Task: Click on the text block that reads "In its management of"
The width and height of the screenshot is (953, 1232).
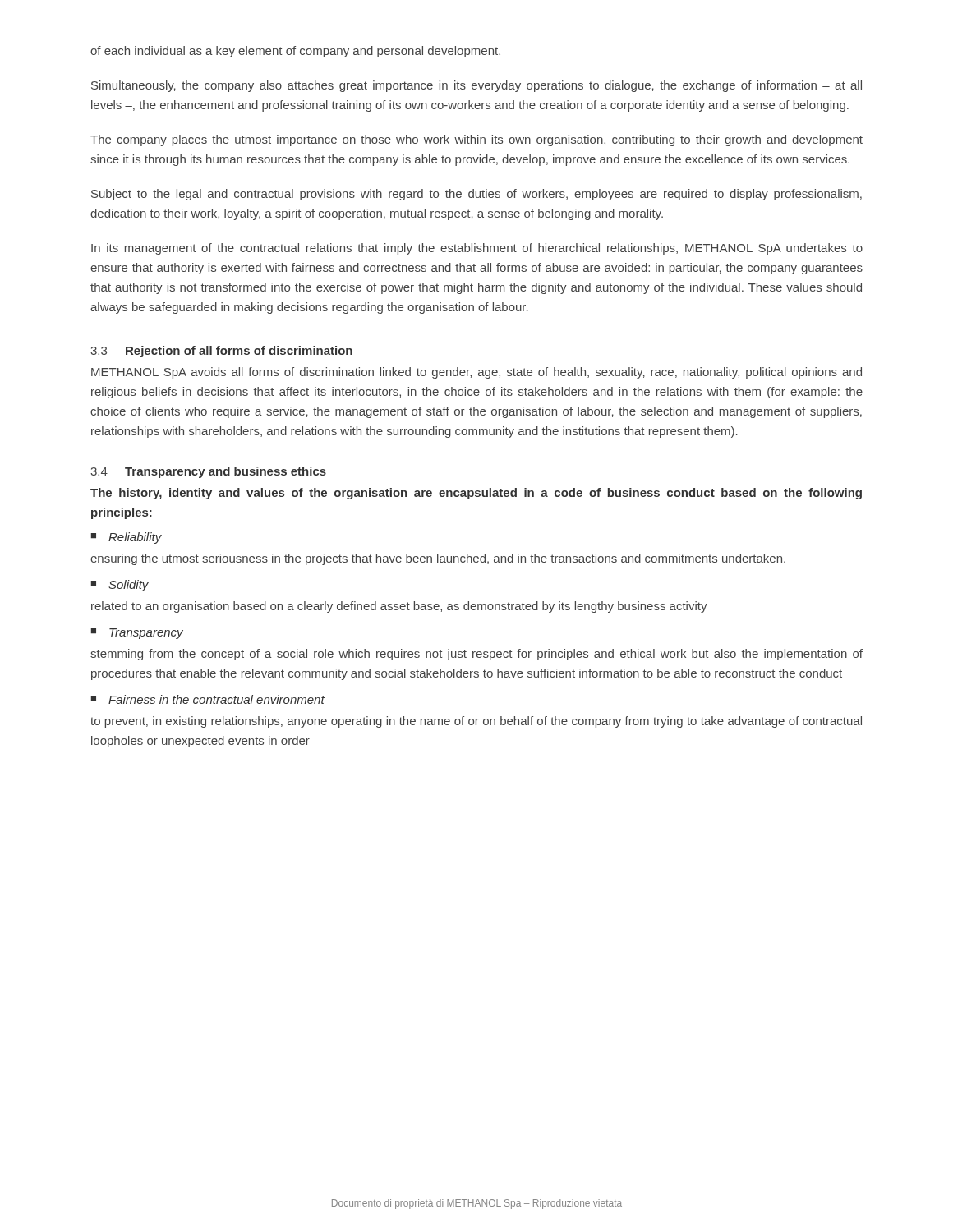Action: (476, 277)
